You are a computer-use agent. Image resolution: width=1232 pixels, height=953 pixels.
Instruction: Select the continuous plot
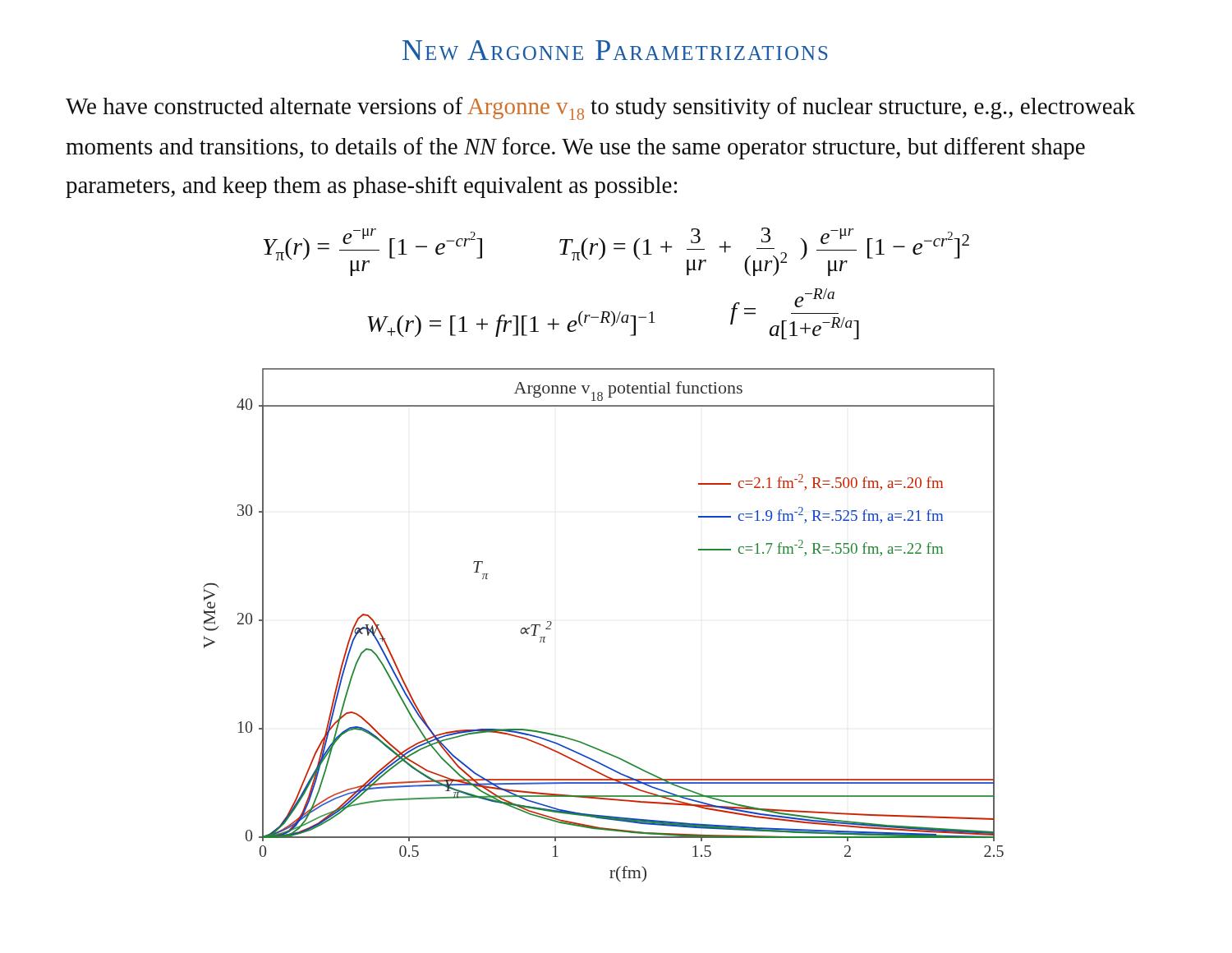pyautogui.click(x=616, y=623)
